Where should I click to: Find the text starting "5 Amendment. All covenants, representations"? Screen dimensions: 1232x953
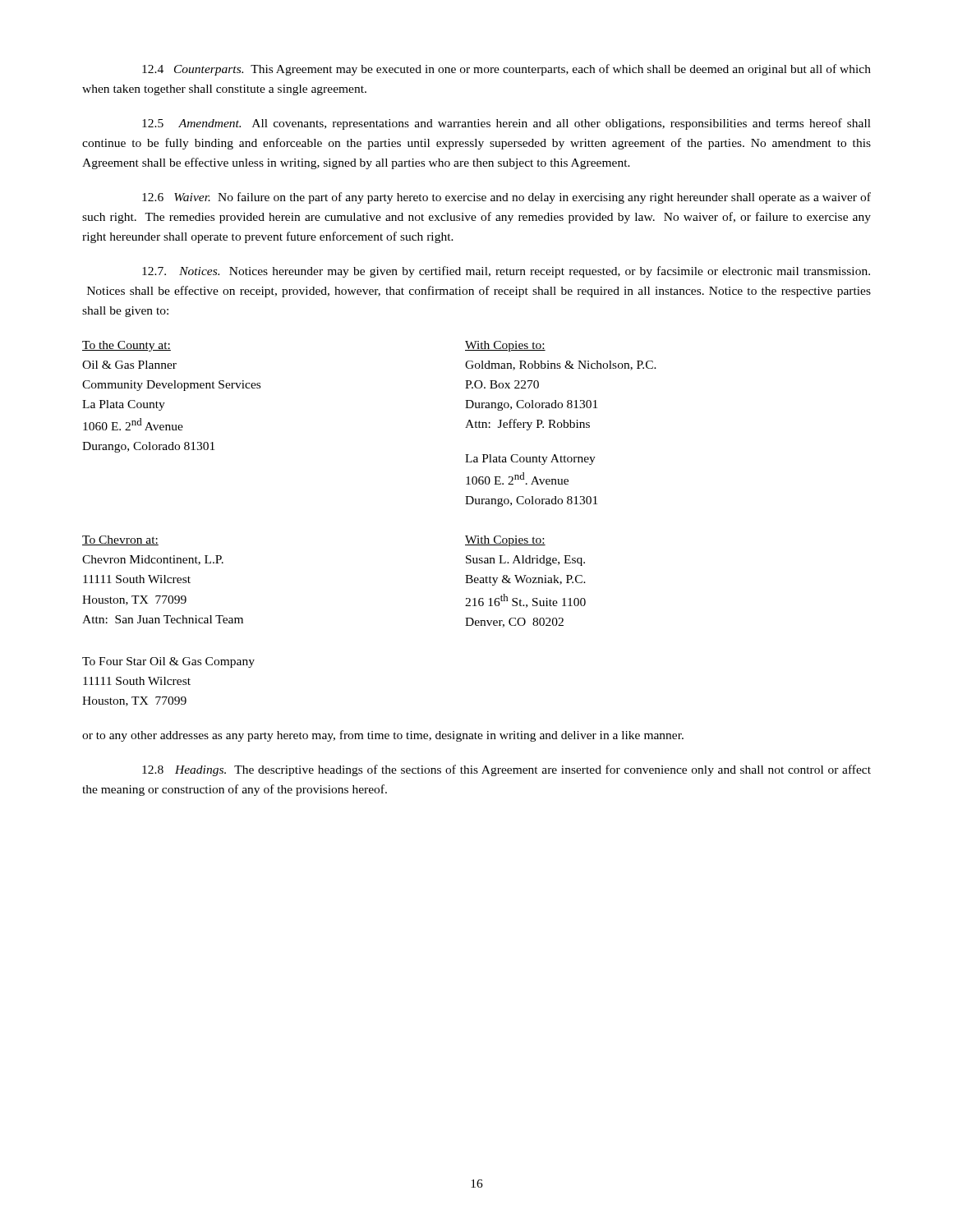476,143
